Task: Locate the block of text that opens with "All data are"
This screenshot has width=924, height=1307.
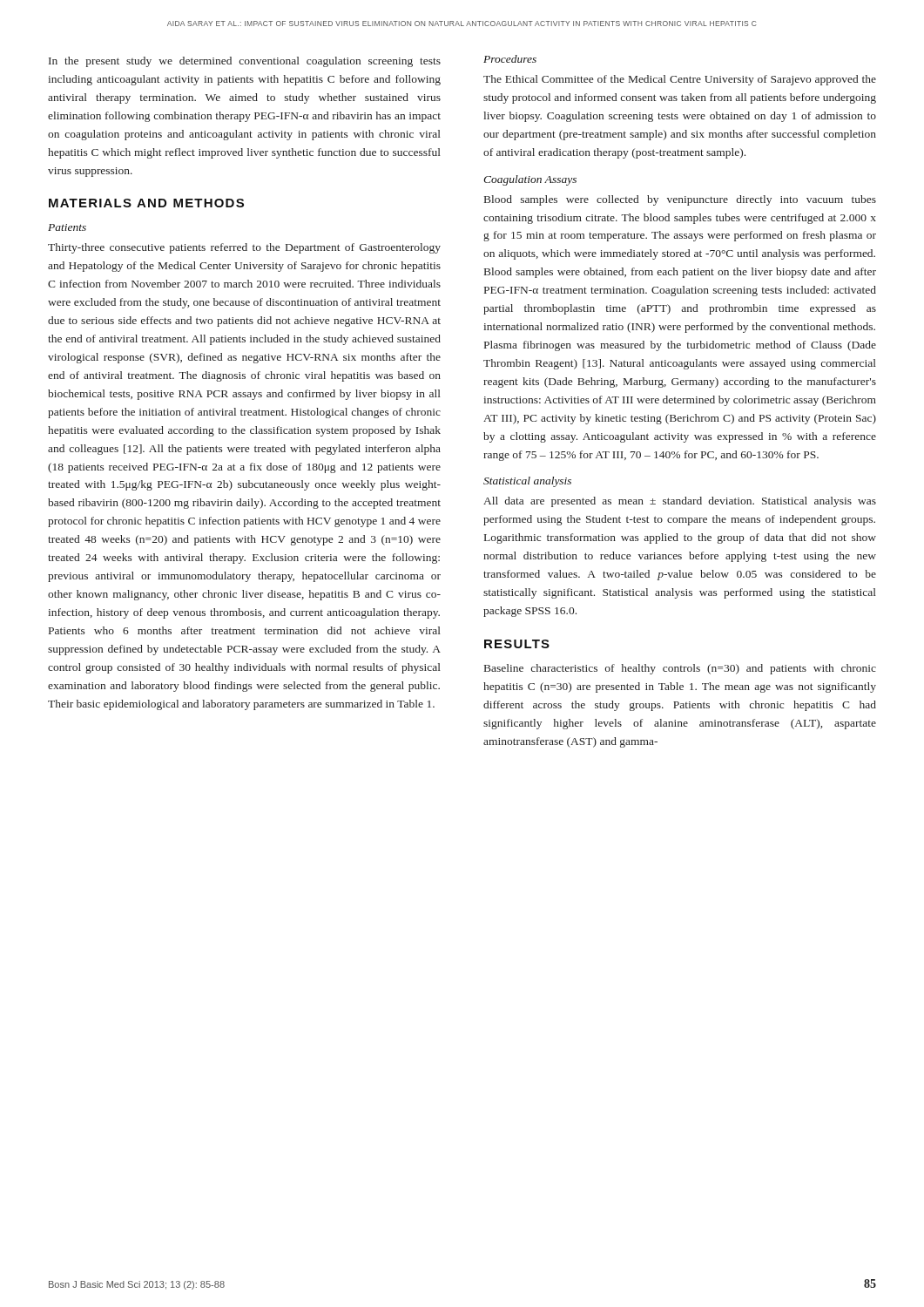Action: click(x=680, y=557)
